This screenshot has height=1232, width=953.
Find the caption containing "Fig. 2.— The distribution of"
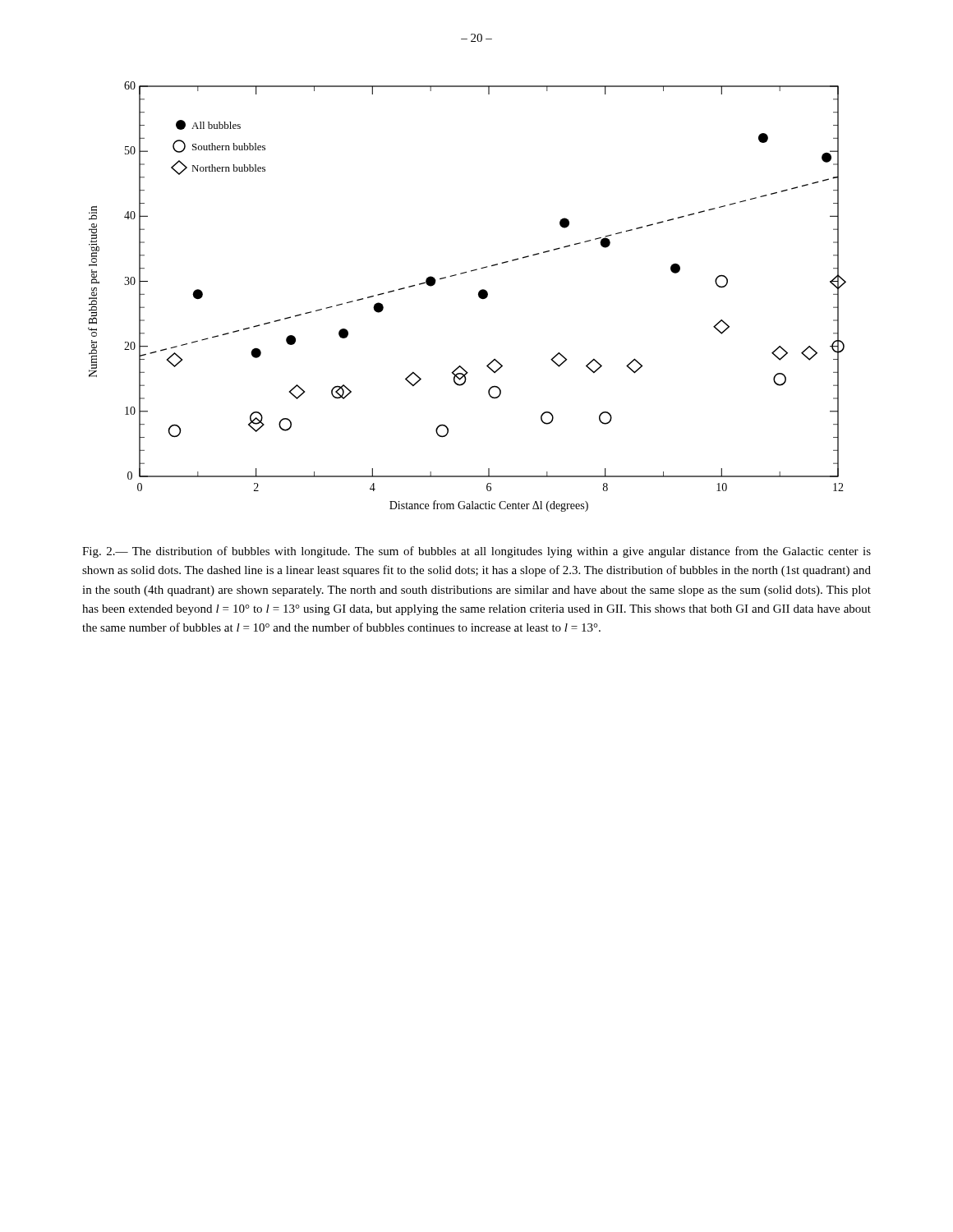point(476,589)
